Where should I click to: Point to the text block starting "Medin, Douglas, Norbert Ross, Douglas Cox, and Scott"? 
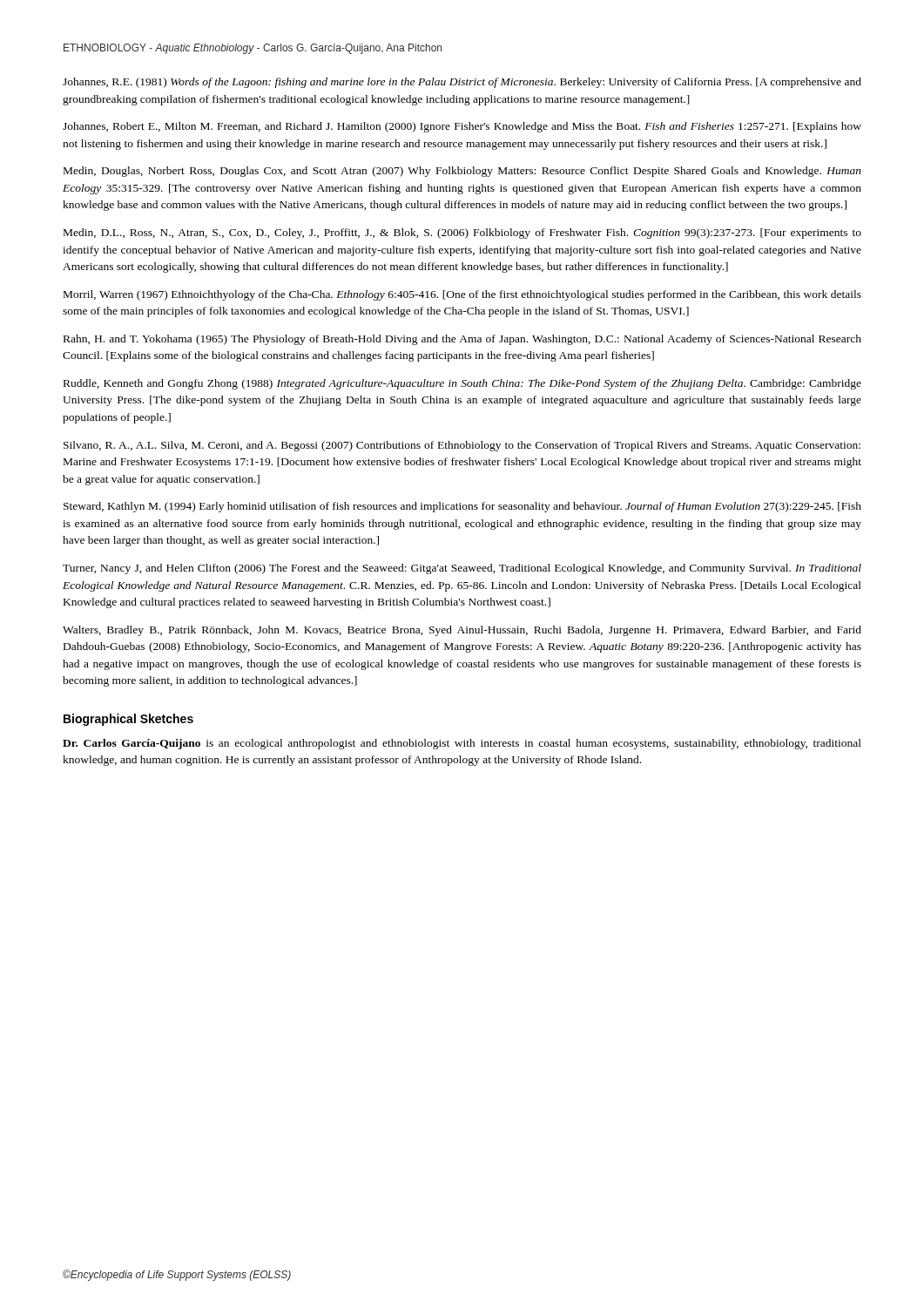pyautogui.click(x=462, y=188)
